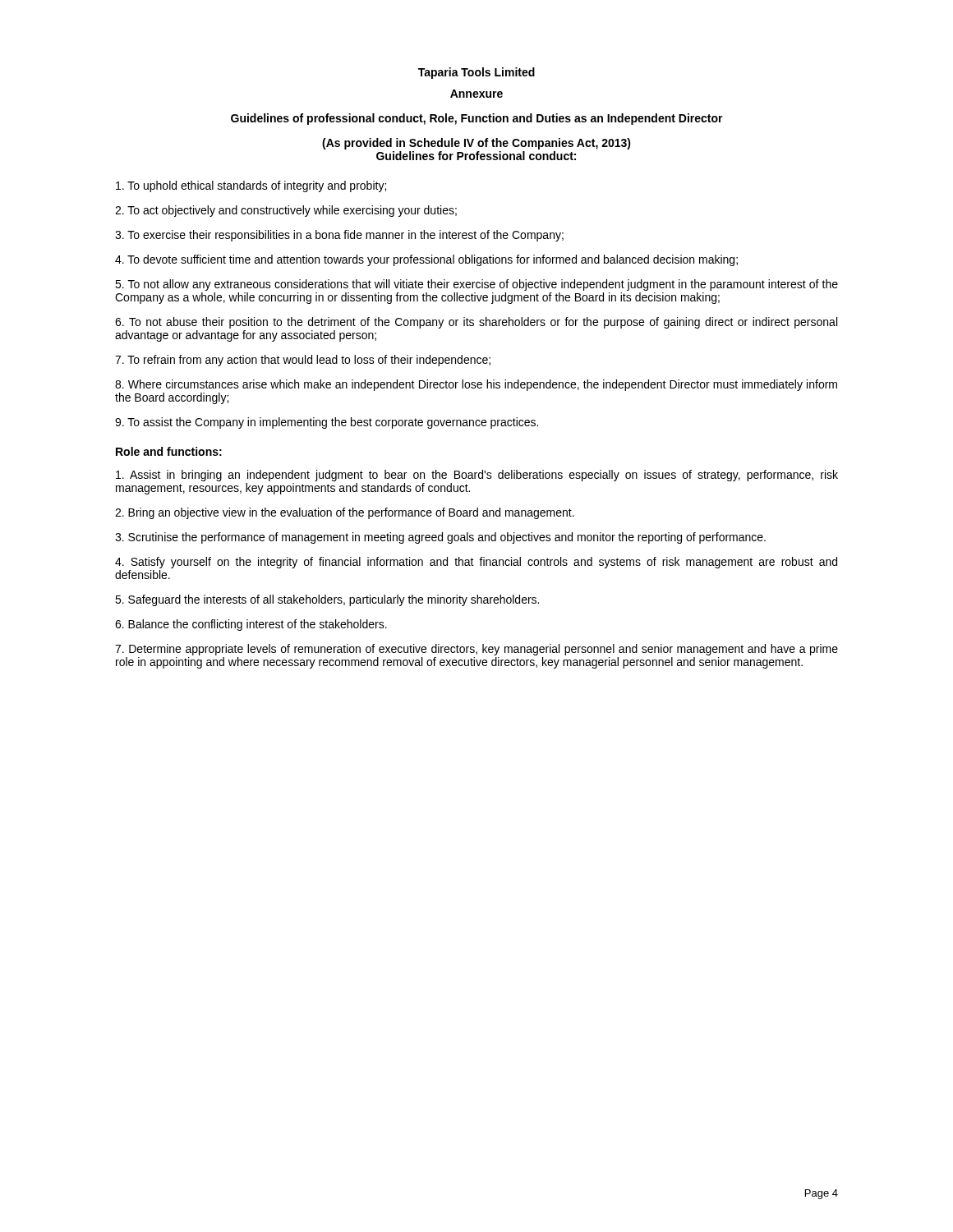This screenshot has width=953, height=1232.
Task: Locate the list item that reads "6. Balance the conflicting interest of"
Action: pyautogui.click(x=251, y=624)
